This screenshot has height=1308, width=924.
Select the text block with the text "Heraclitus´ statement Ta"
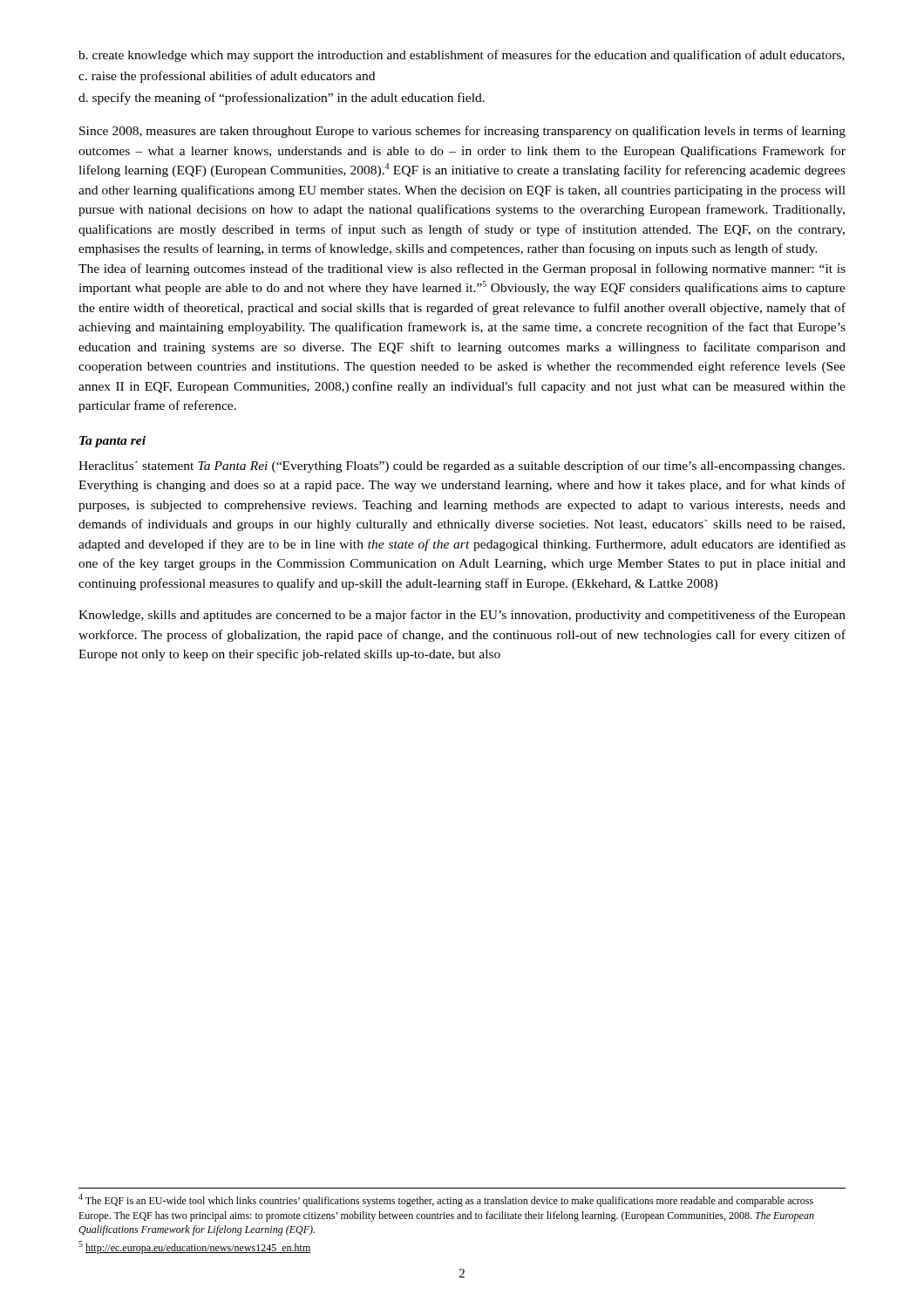[x=462, y=524]
